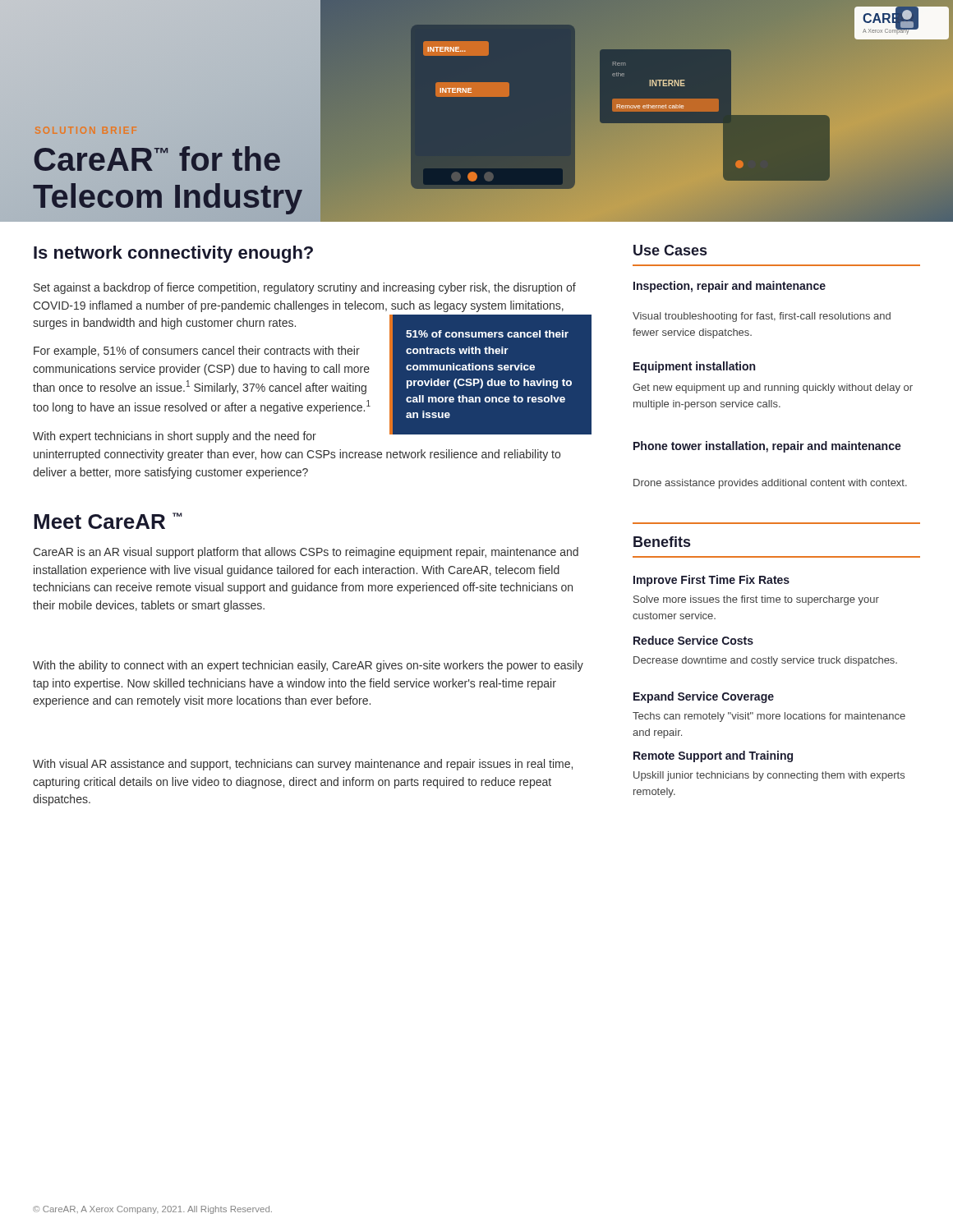Locate the section header with the text "Reduce Service Costs"
This screenshot has height=1232, width=953.
coord(693,641)
